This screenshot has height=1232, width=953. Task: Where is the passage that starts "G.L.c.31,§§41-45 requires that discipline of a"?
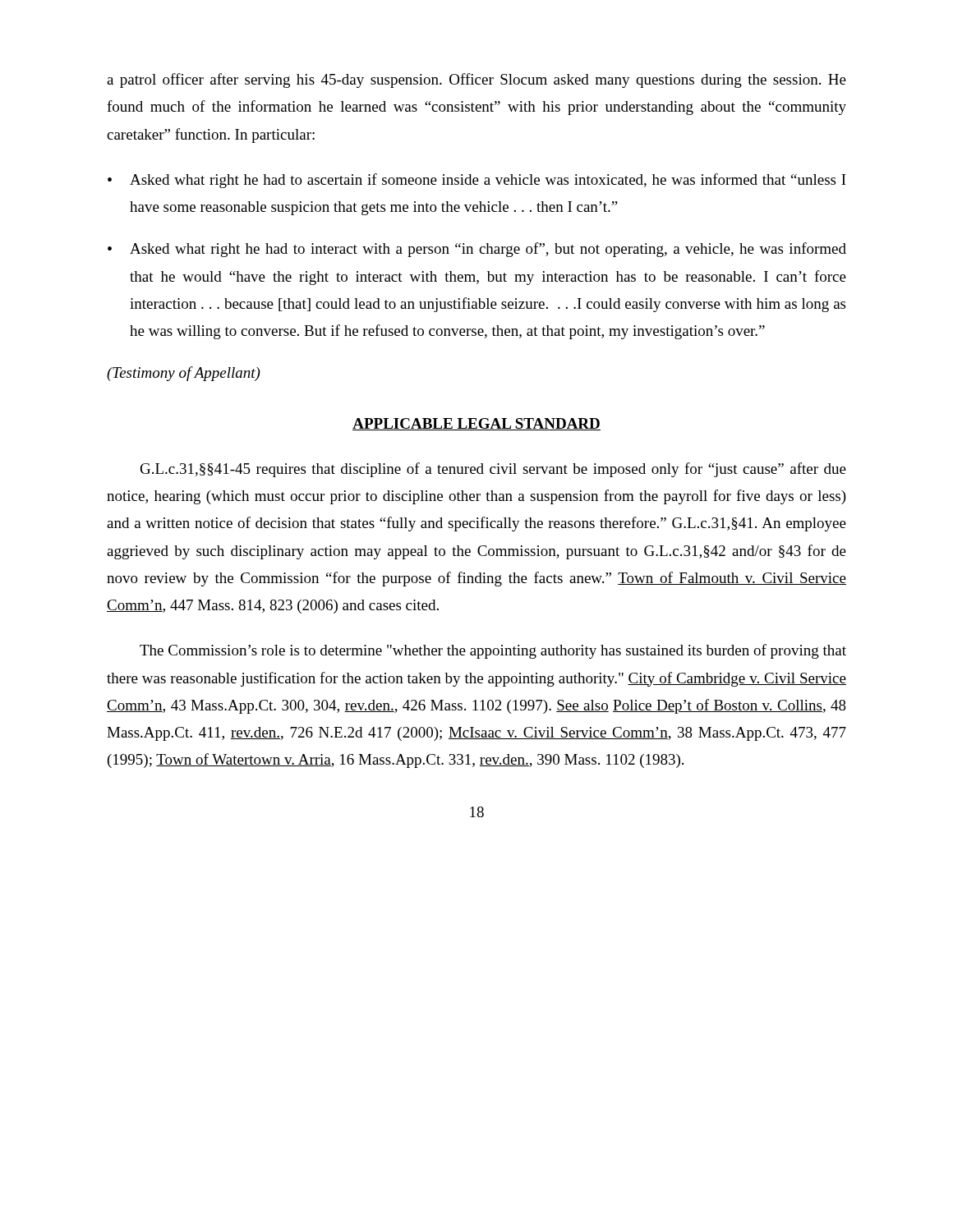pyautogui.click(x=476, y=537)
